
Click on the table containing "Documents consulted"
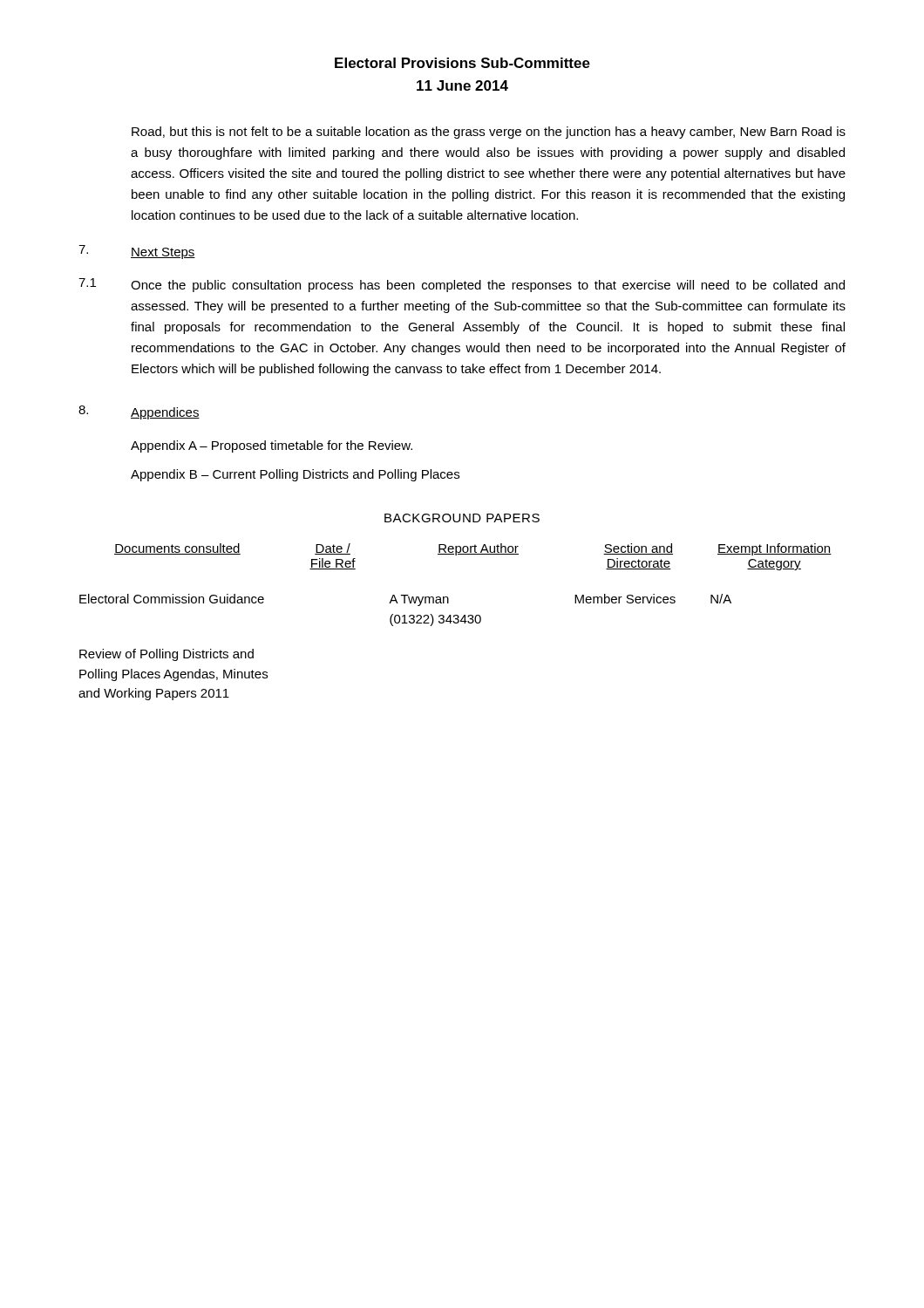coord(462,627)
